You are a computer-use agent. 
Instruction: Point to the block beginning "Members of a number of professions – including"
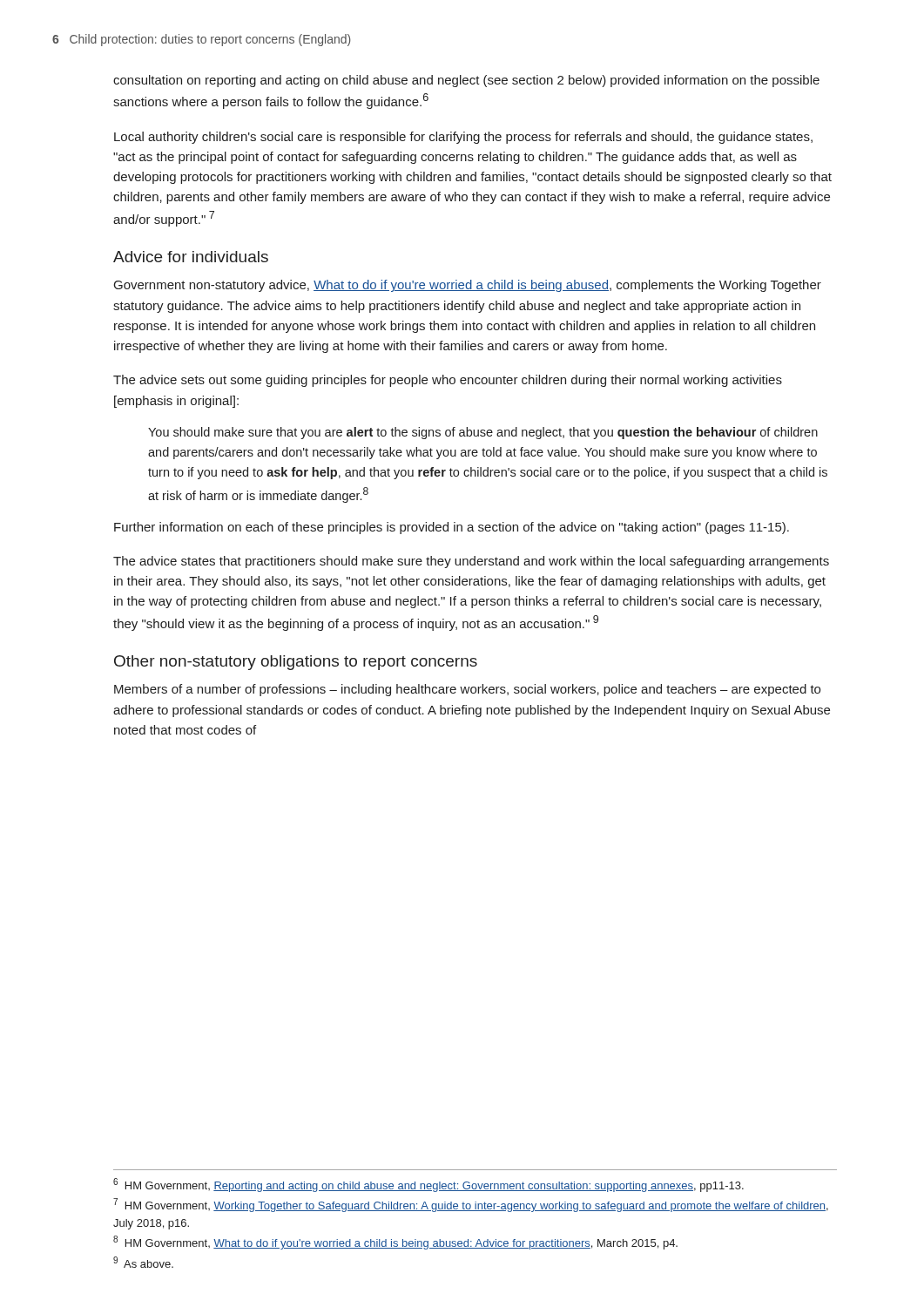pyautogui.click(x=475, y=710)
